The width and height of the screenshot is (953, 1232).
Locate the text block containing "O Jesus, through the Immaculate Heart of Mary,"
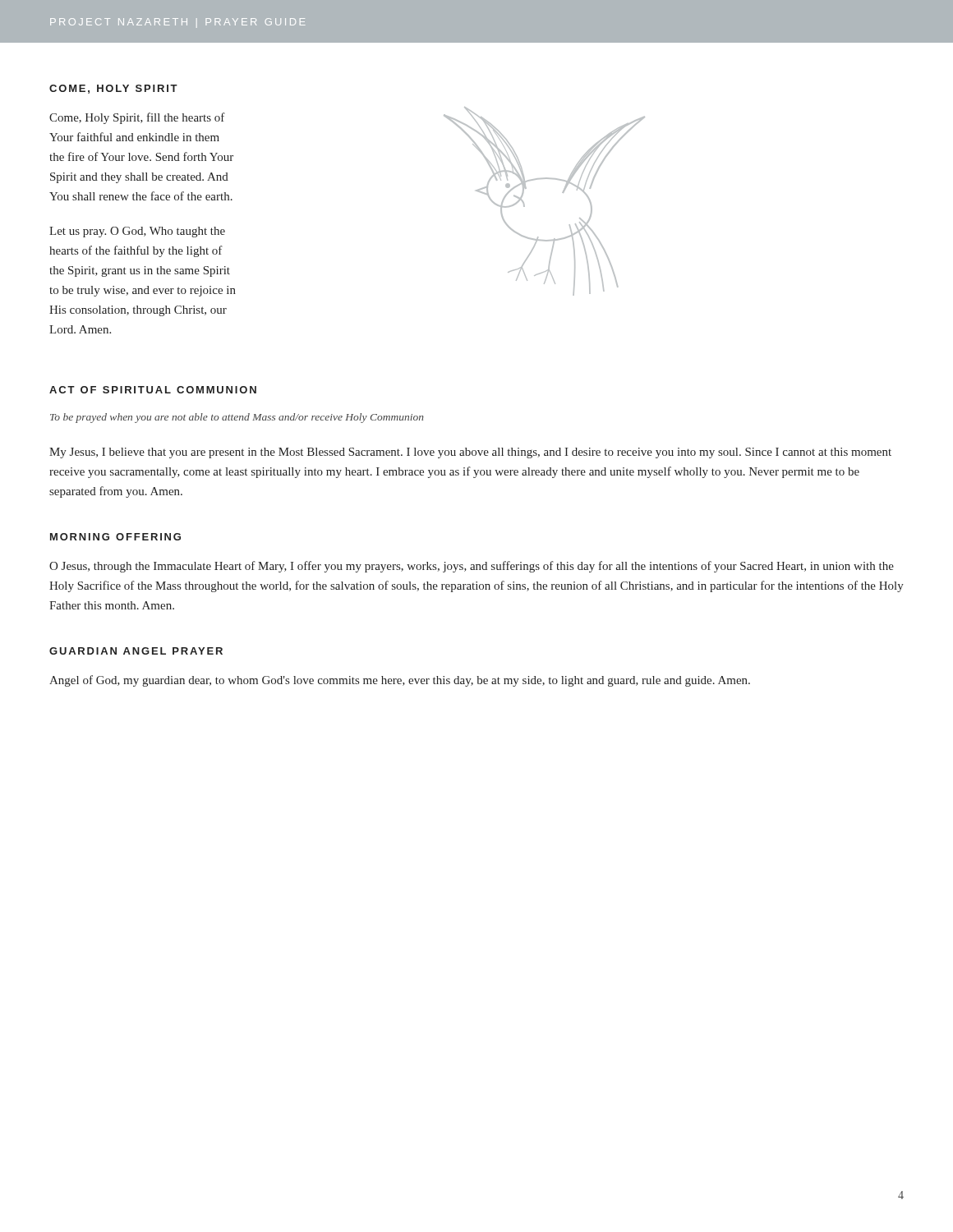(476, 586)
